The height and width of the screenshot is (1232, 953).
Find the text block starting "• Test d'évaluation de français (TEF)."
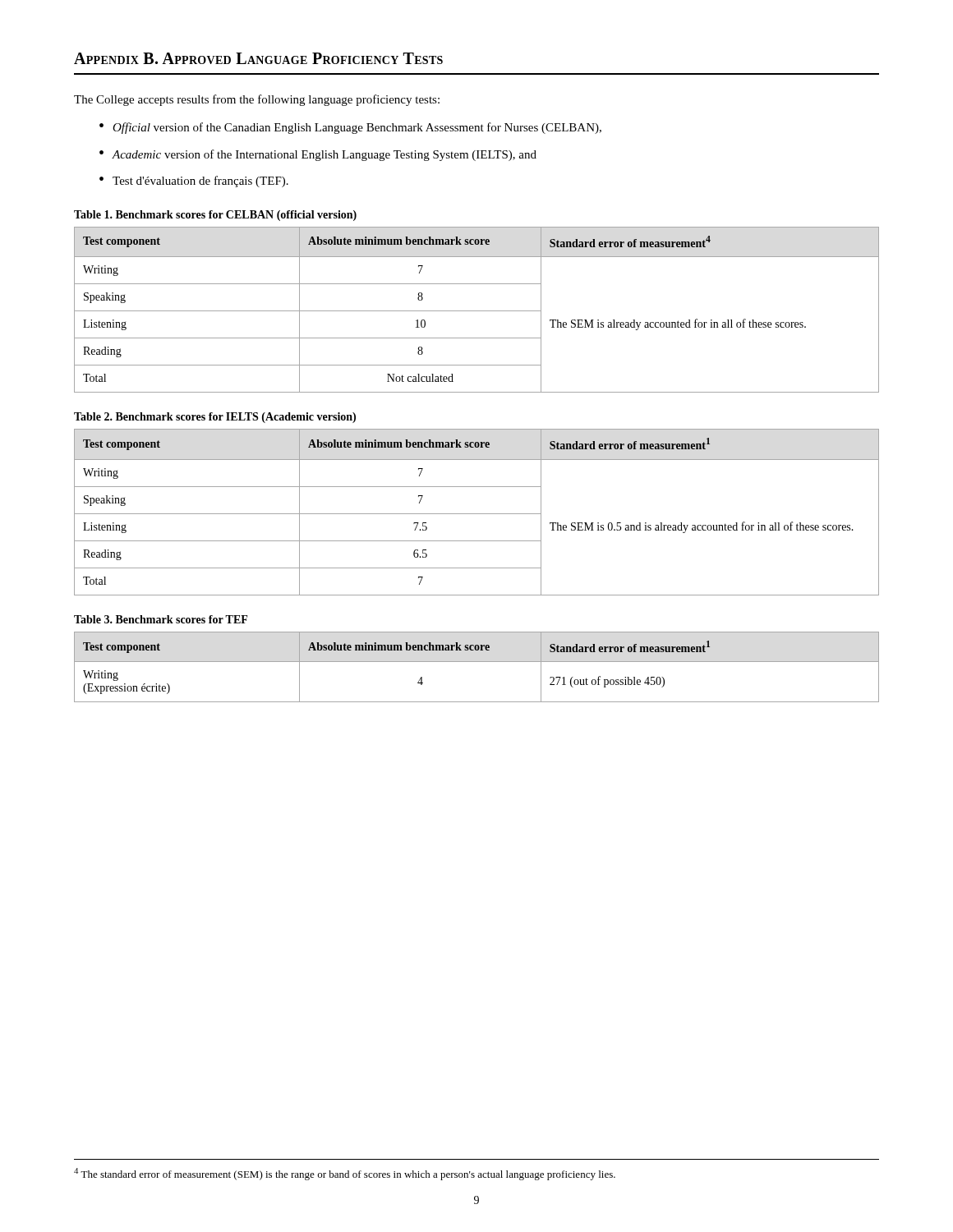(194, 181)
